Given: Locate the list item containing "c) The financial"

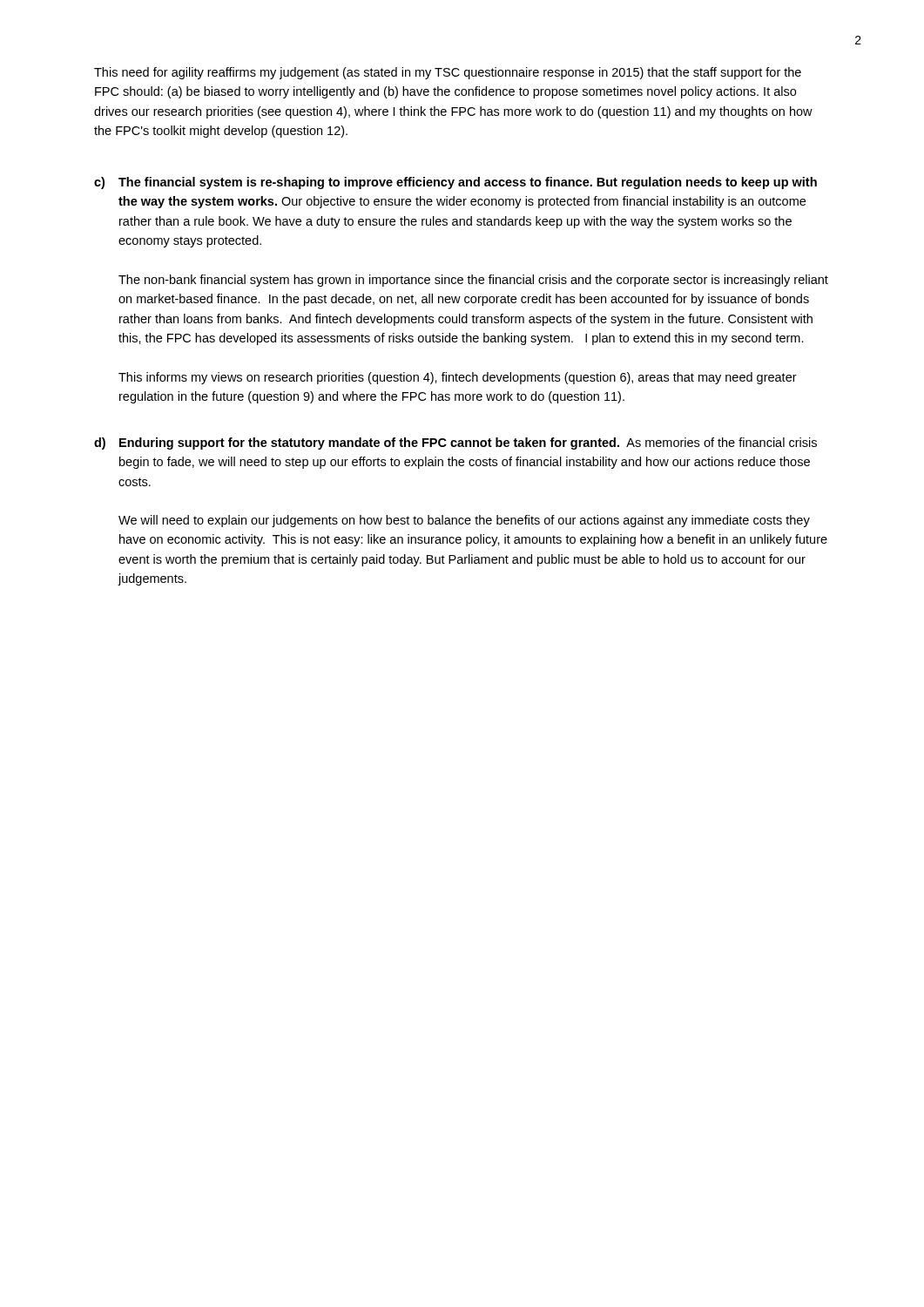Looking at the screenshot, I should pos(462,289).
